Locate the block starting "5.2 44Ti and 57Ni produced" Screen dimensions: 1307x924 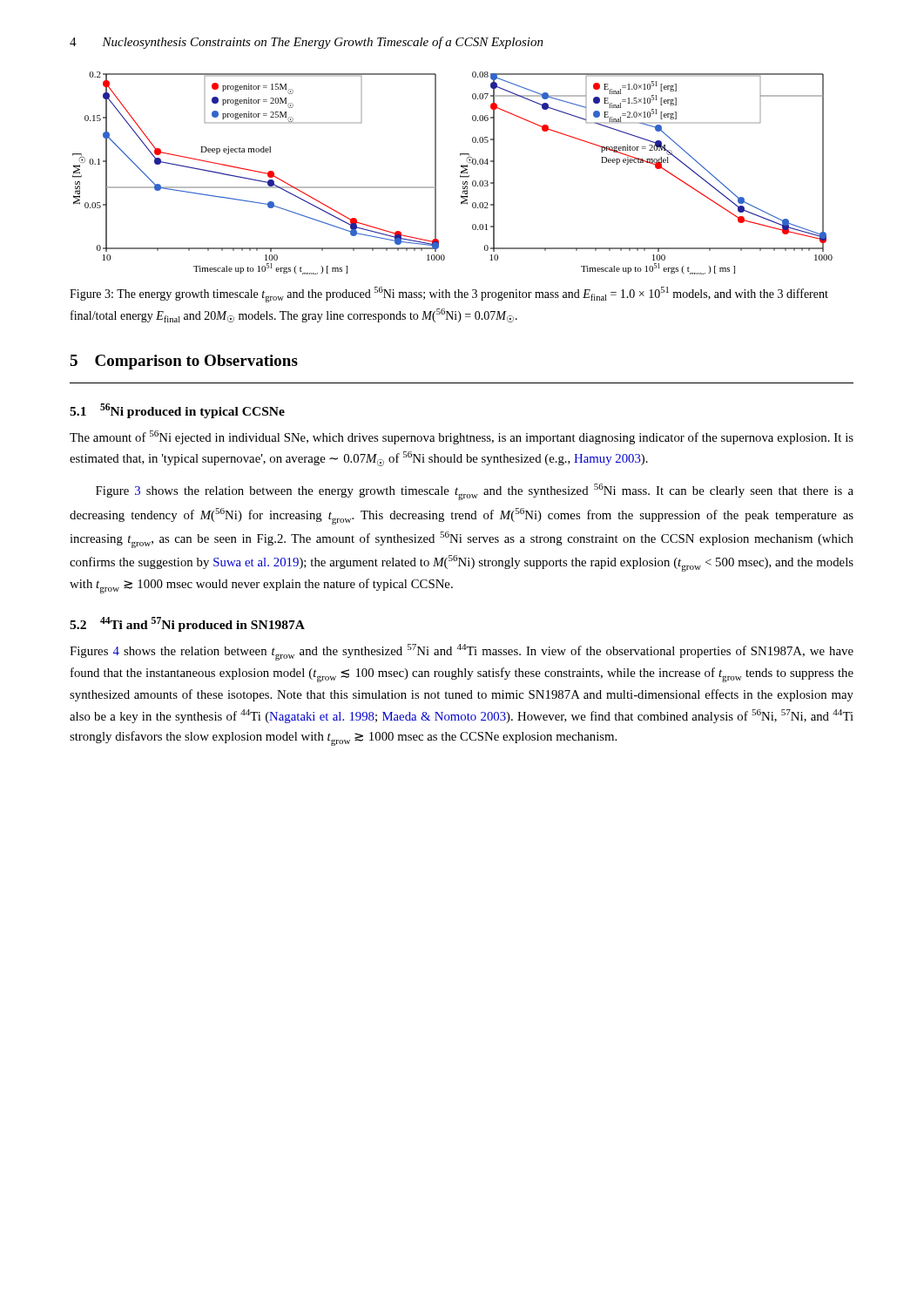pyautogui.click(x=187, y=623)
